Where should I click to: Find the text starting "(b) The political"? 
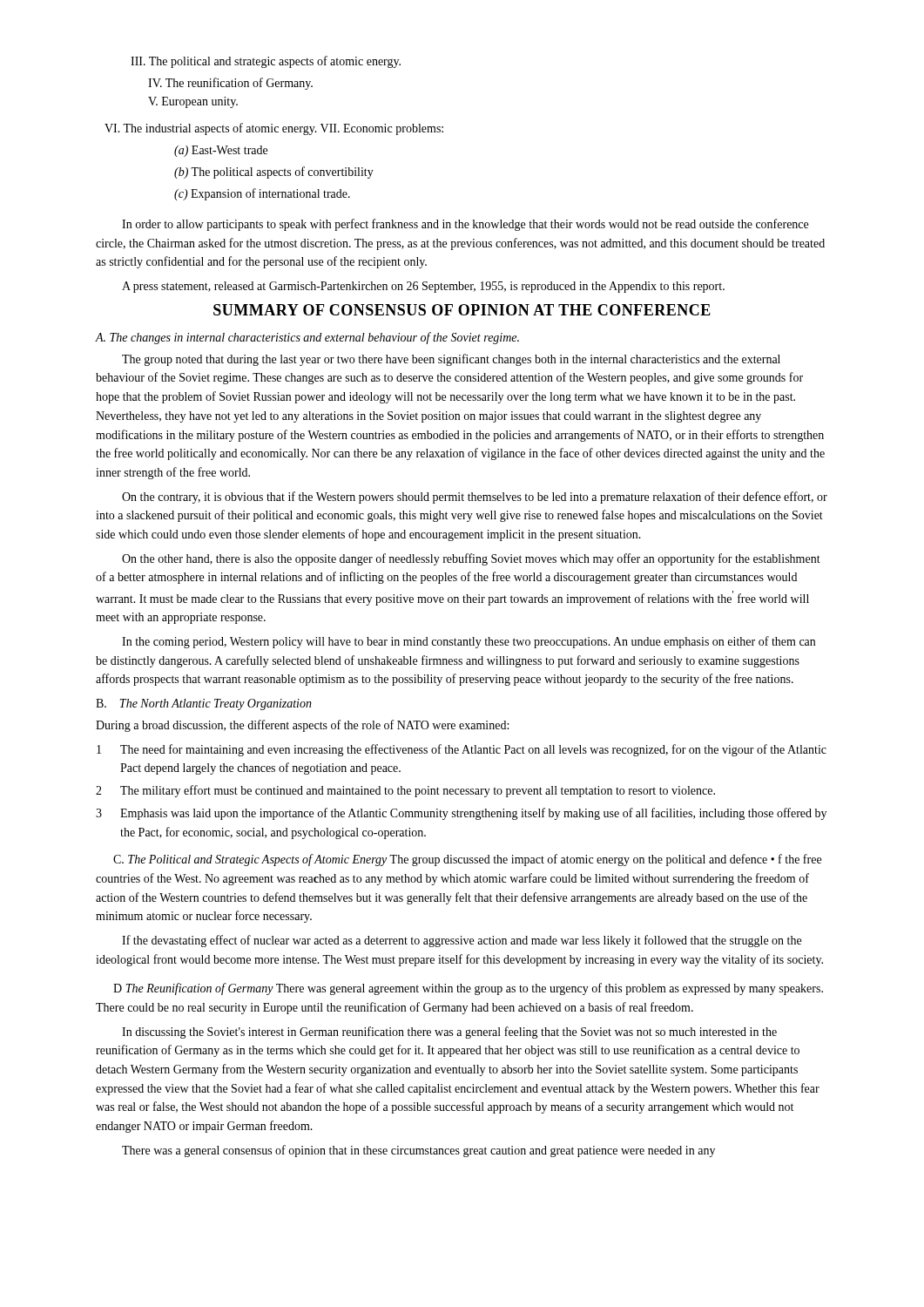(274, 172)
